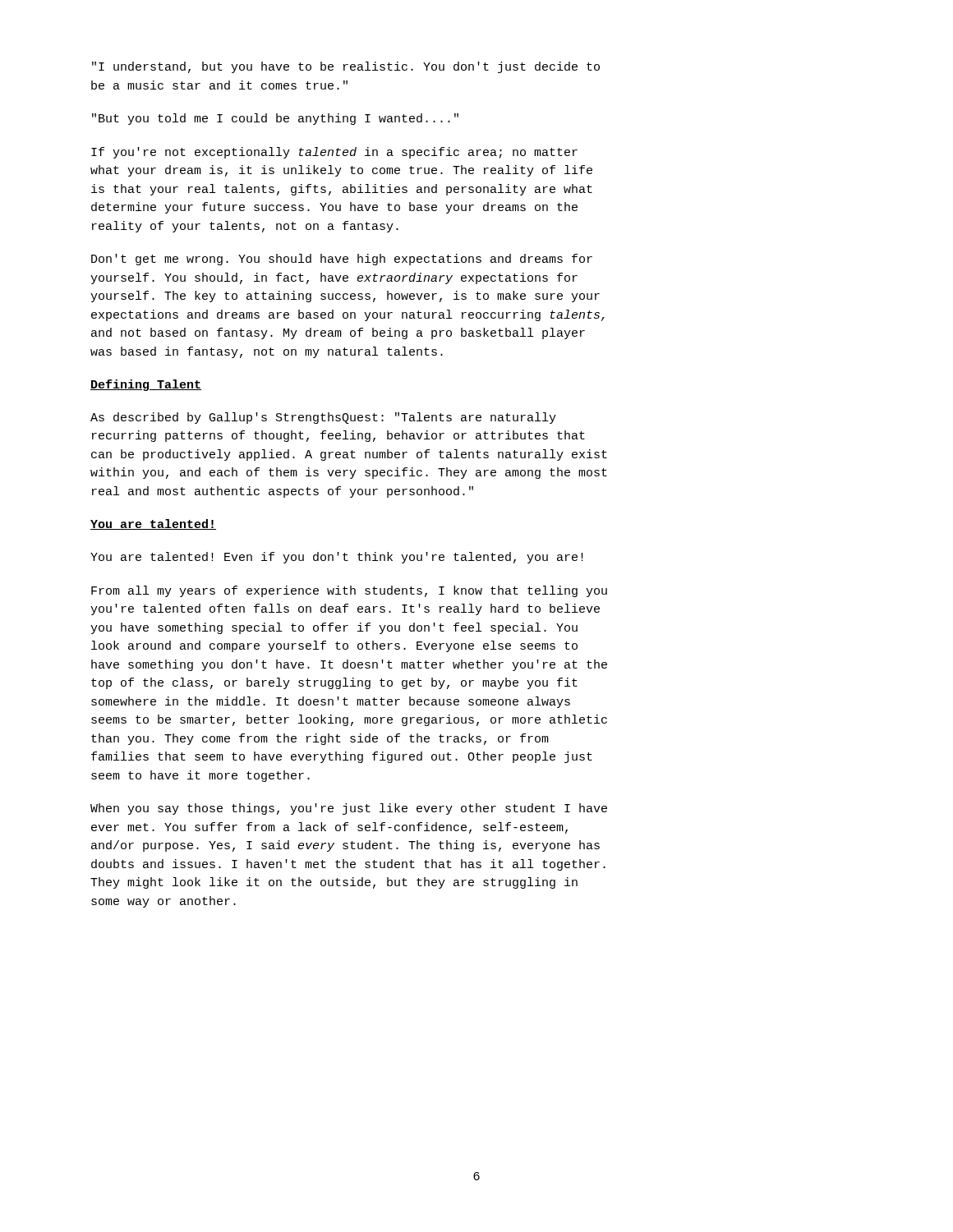Locate the region starting "If you're not exceptionally talented in a specific"
This screenshot has height=1232, width=953.
tap(342, 190)
